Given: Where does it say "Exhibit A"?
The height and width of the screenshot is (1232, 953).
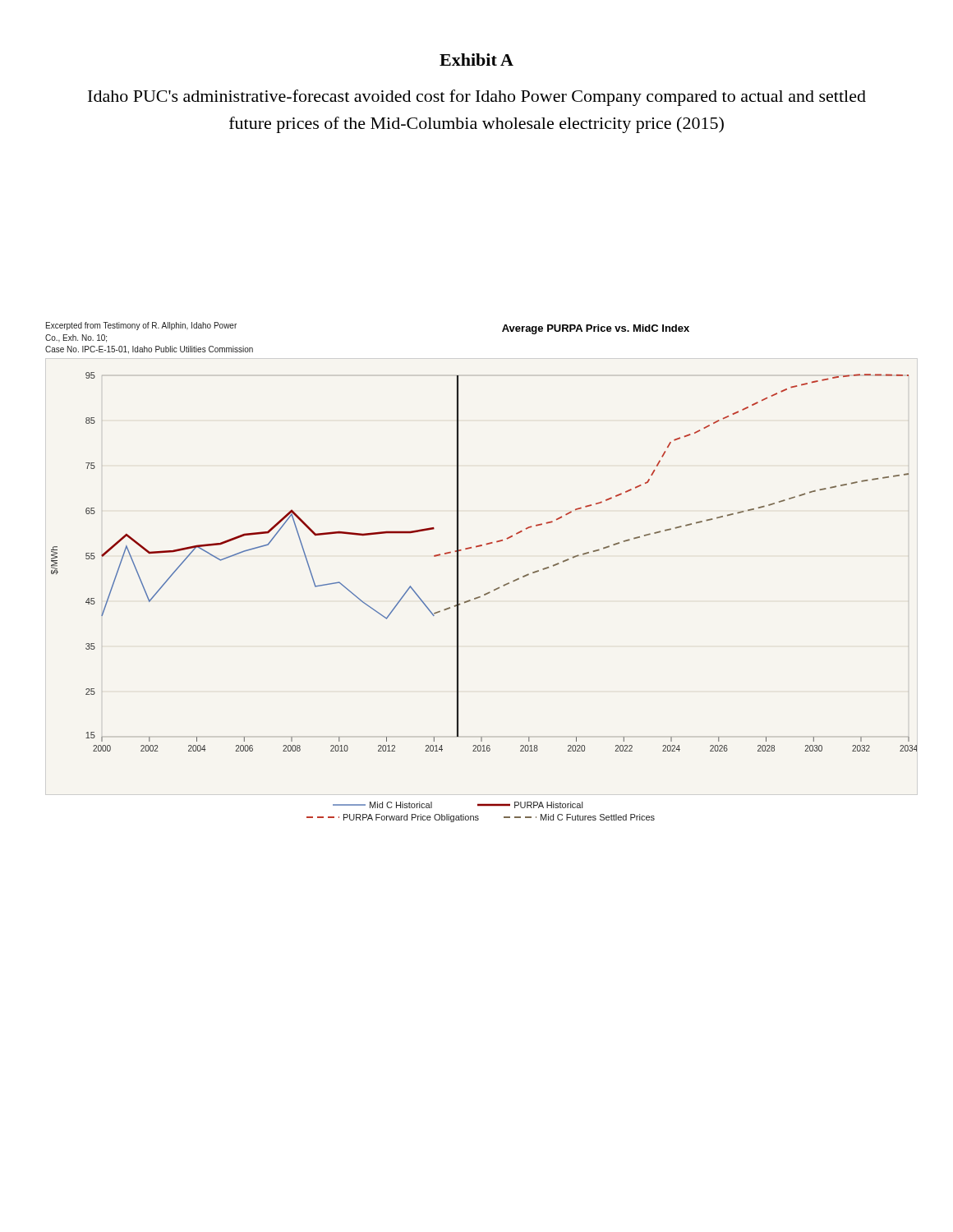Looking at the screenshot, I should click(476, 60).
